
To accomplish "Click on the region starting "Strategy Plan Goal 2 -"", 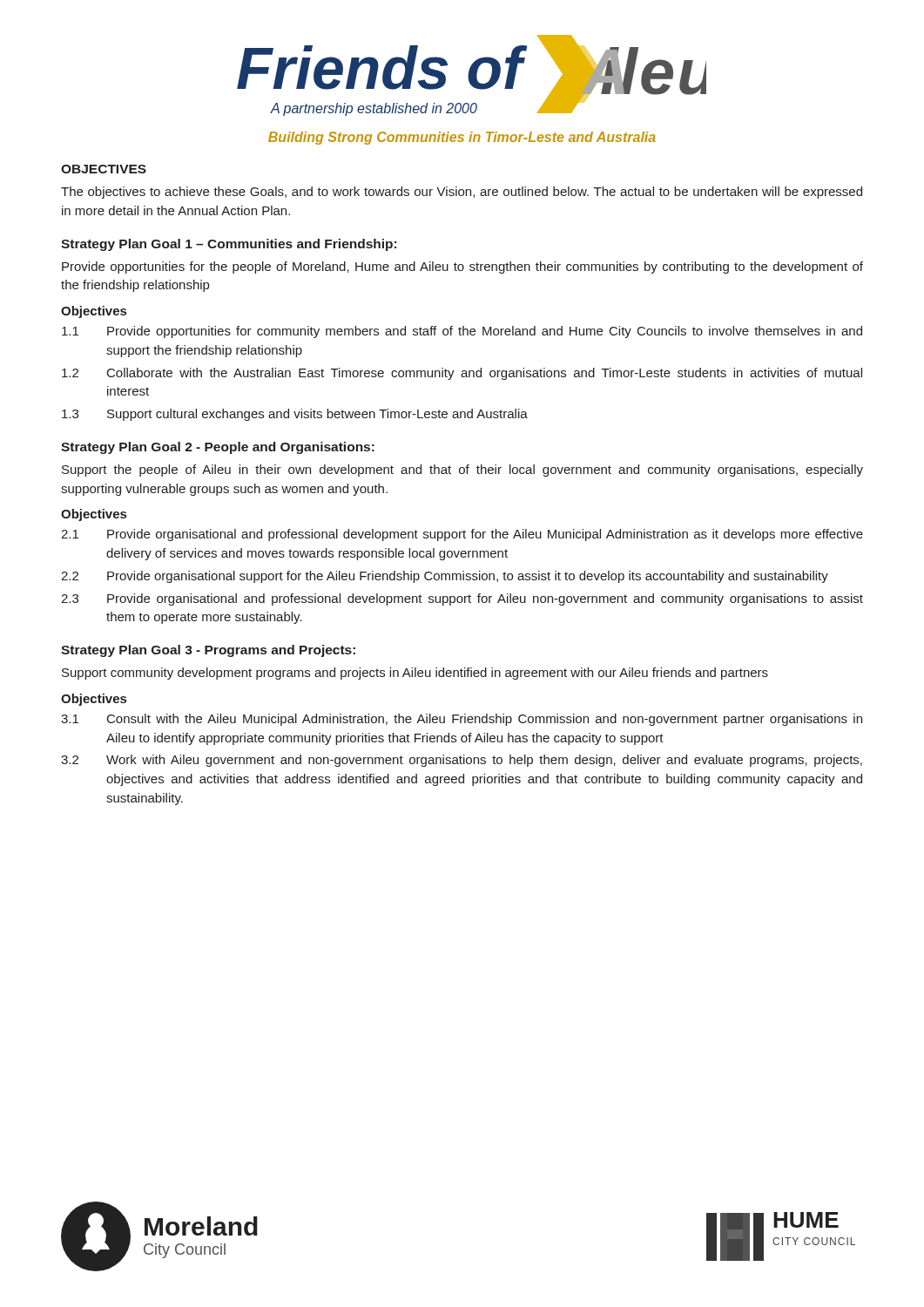I will pos(218,446).
